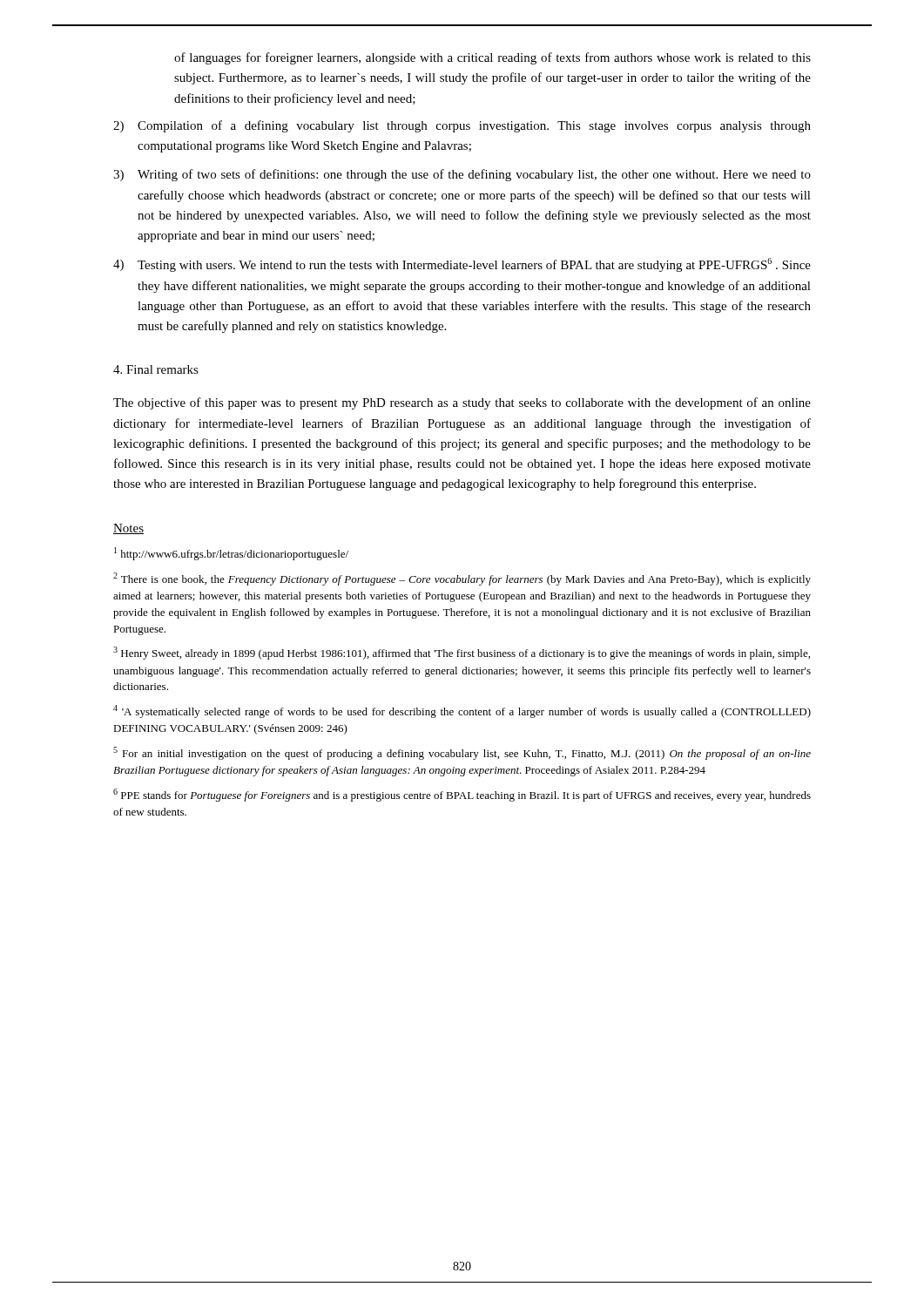The height and width of the screenshot is (1307, 924).
Task: Locate the block of text that opens with "5 For an initial"
Action: [462, 761]
